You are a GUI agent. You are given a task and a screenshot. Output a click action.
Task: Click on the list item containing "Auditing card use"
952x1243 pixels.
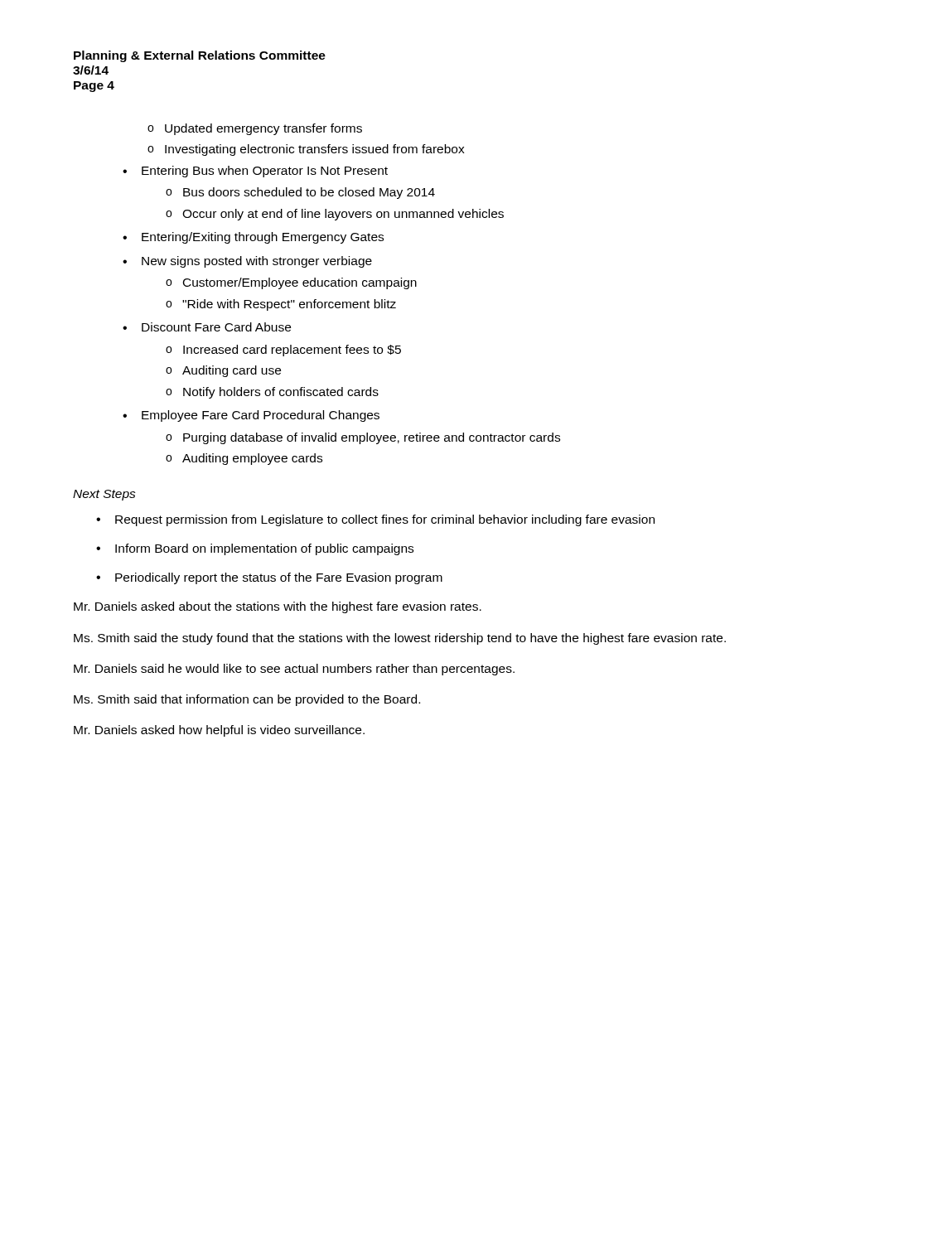point(232,370)
